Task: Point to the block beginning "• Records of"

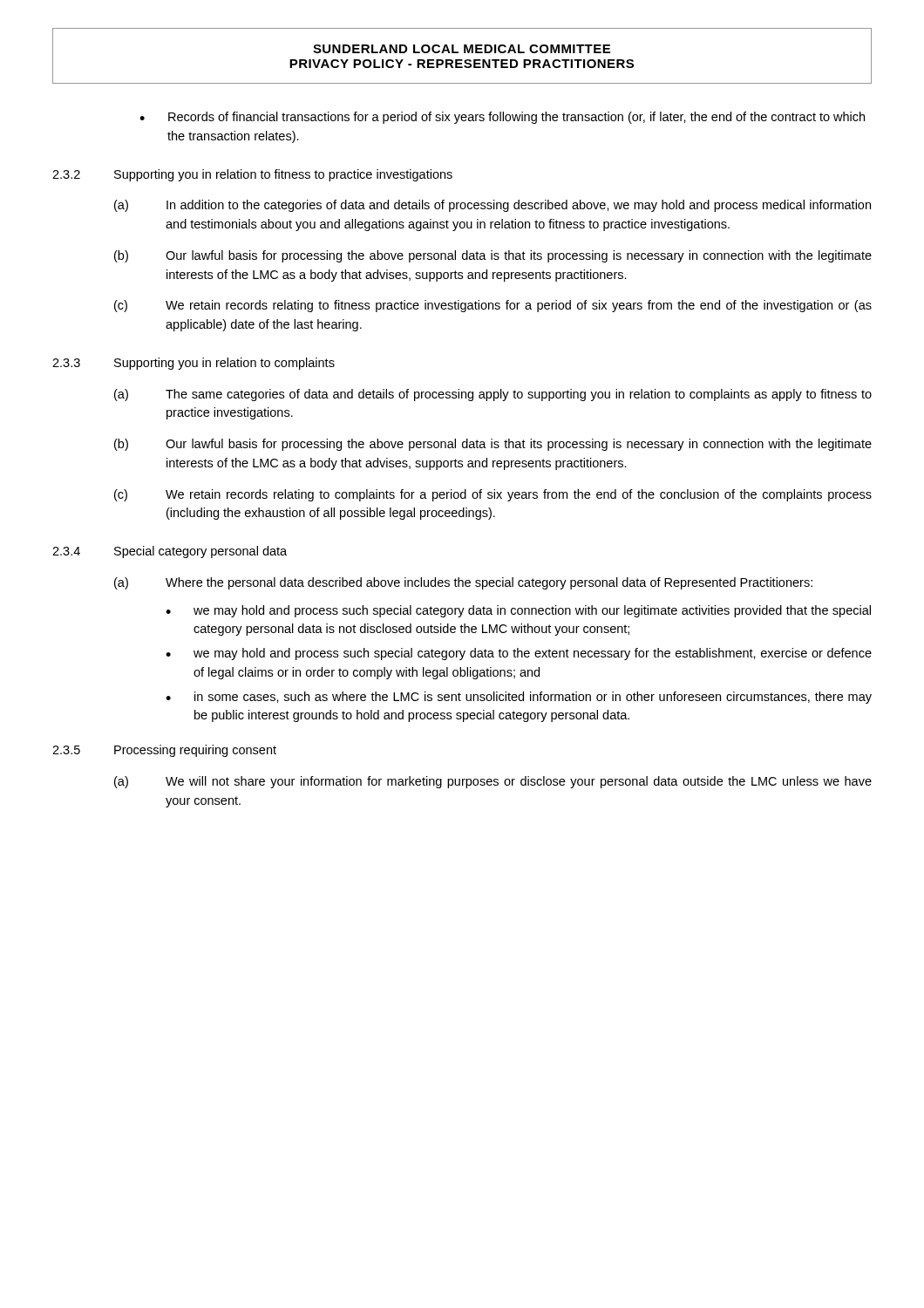Action: coord(506,127)
